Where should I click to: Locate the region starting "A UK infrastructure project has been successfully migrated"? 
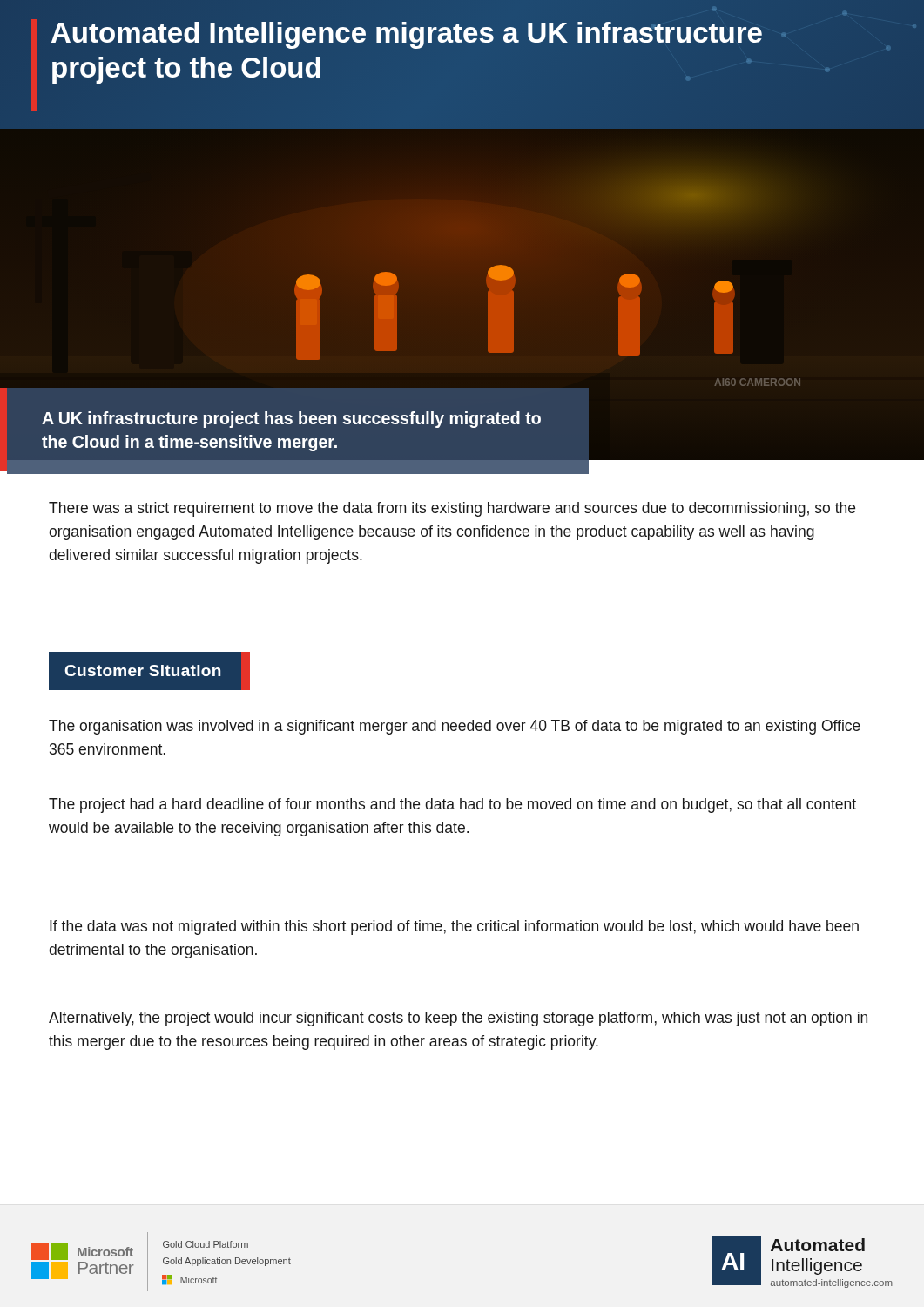click(292, 430)
